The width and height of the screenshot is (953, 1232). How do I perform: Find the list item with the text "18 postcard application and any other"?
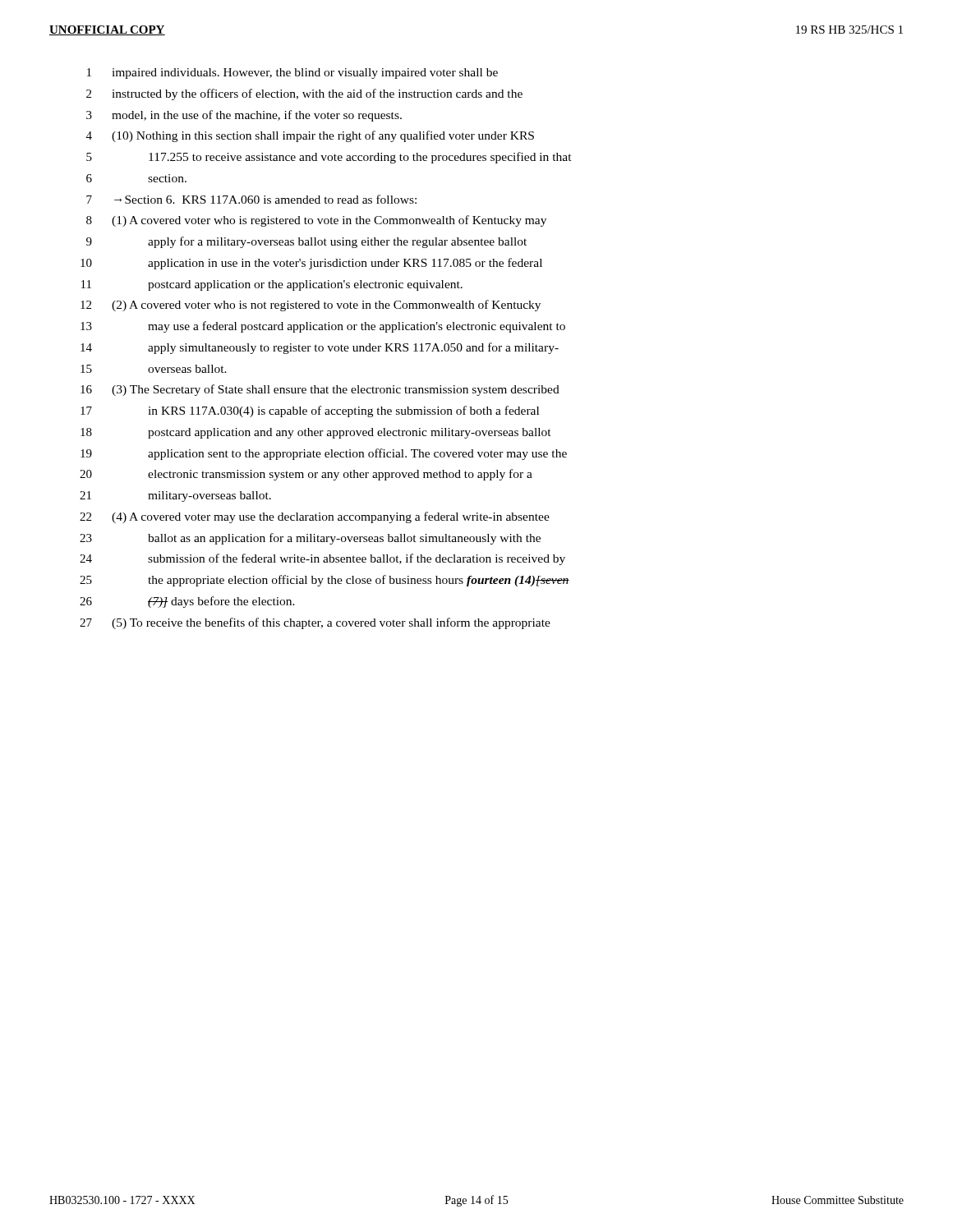coord(476,432)
